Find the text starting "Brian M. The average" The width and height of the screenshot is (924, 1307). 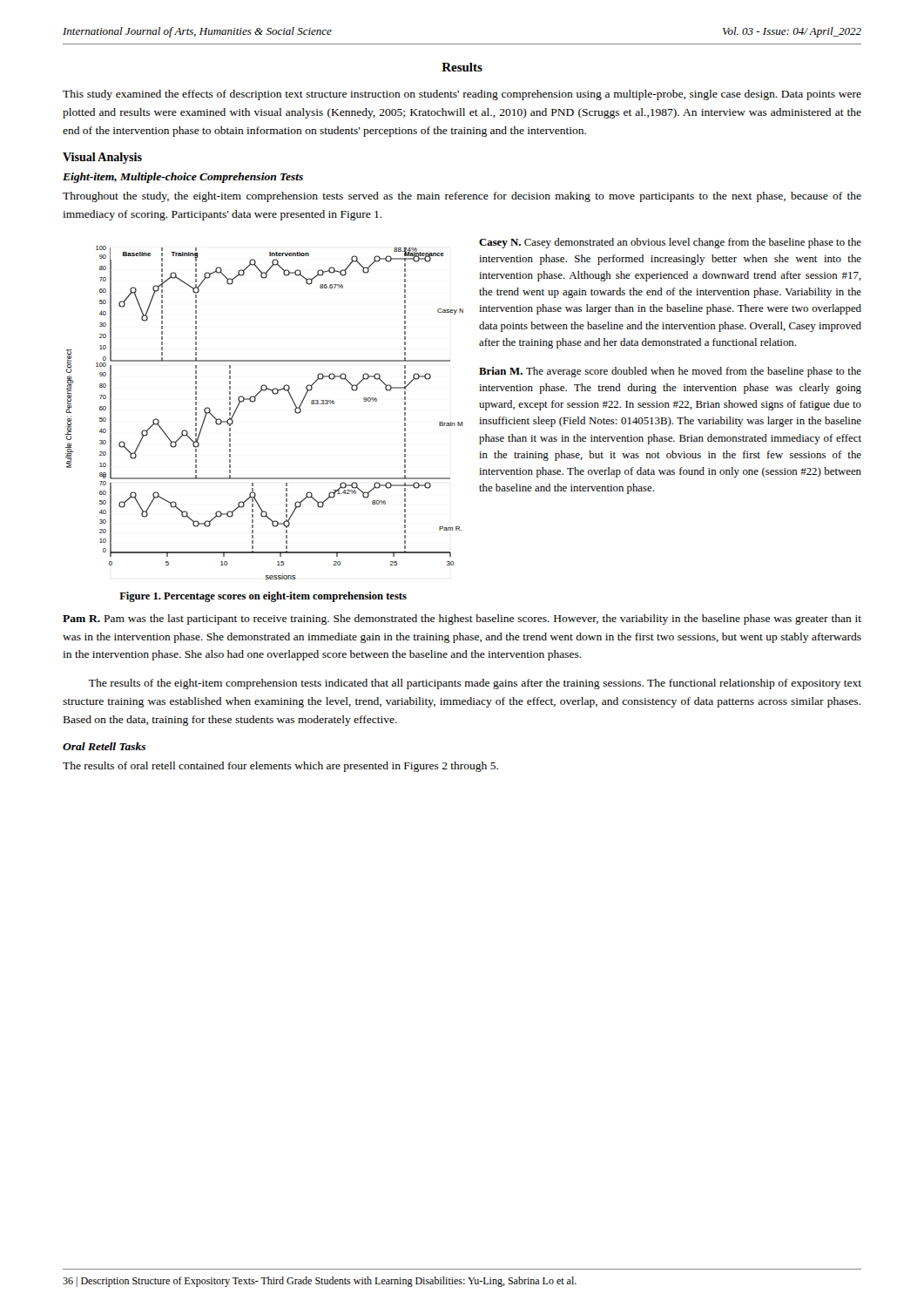pyautogui.click(x=670, y=430)
